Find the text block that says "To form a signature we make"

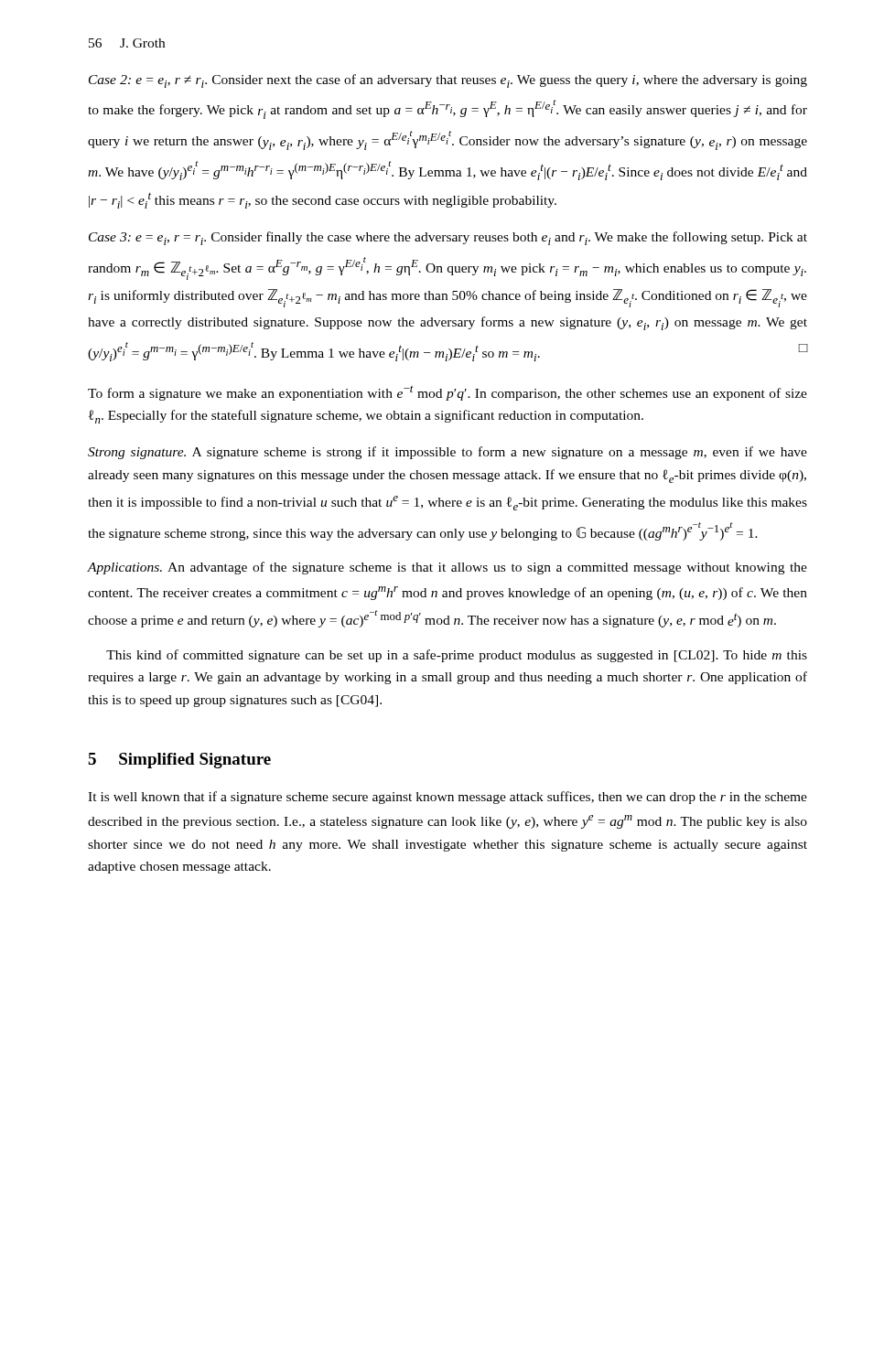[448, 404]
